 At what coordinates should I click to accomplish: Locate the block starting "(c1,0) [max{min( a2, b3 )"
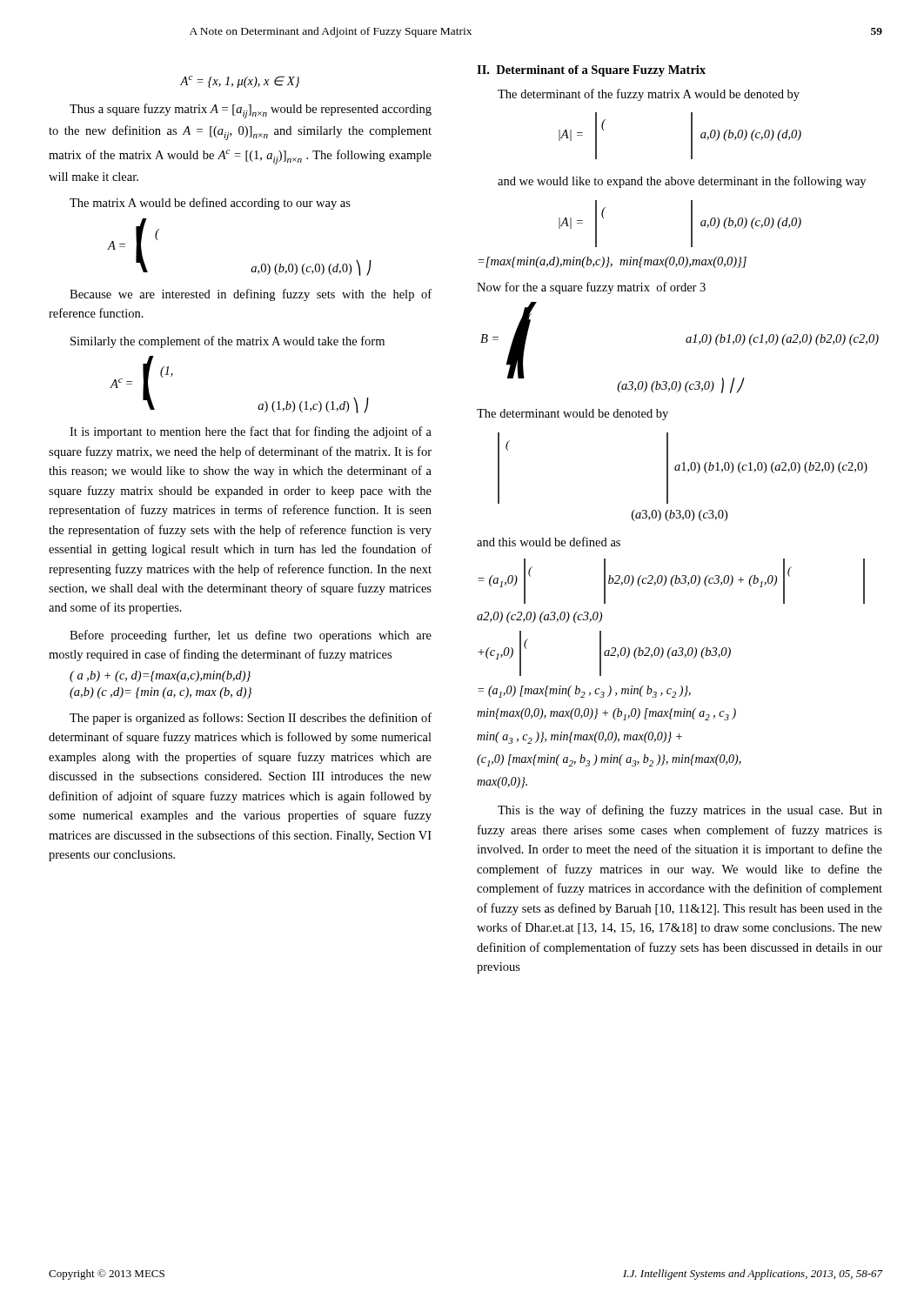pos(609,760)
